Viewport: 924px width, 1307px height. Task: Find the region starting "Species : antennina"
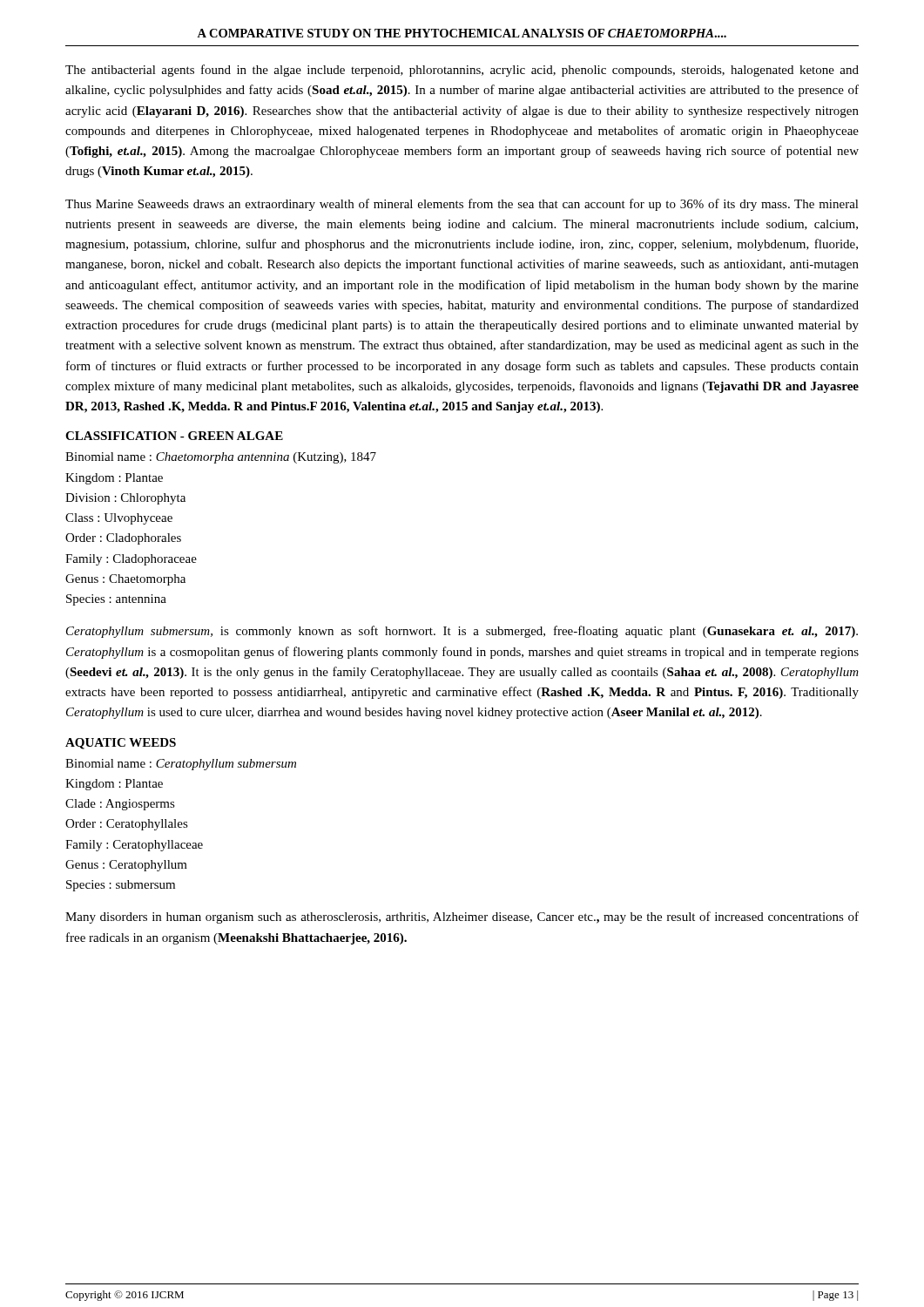point(116,599)
